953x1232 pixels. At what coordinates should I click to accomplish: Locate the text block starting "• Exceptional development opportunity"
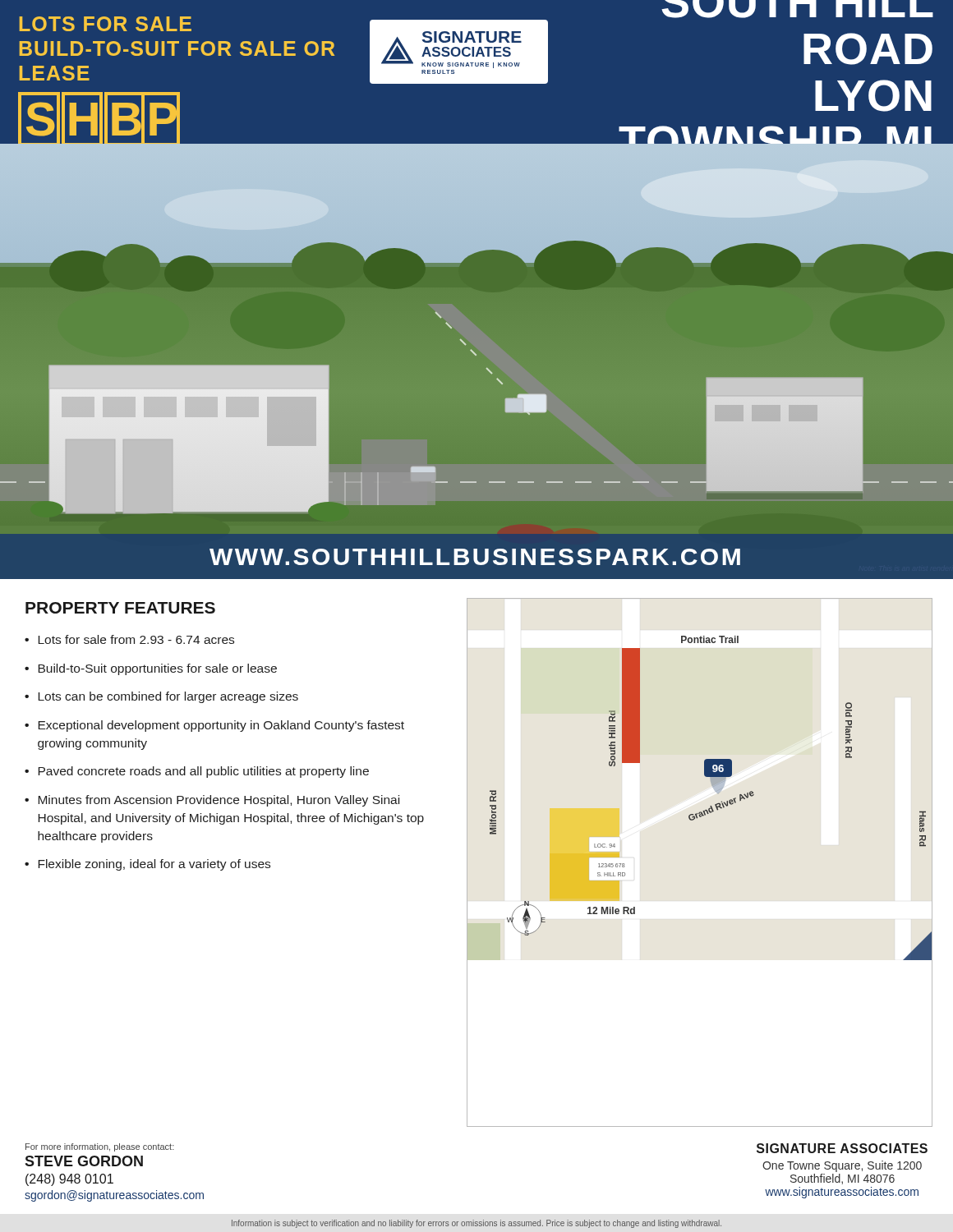click(238, 734)
